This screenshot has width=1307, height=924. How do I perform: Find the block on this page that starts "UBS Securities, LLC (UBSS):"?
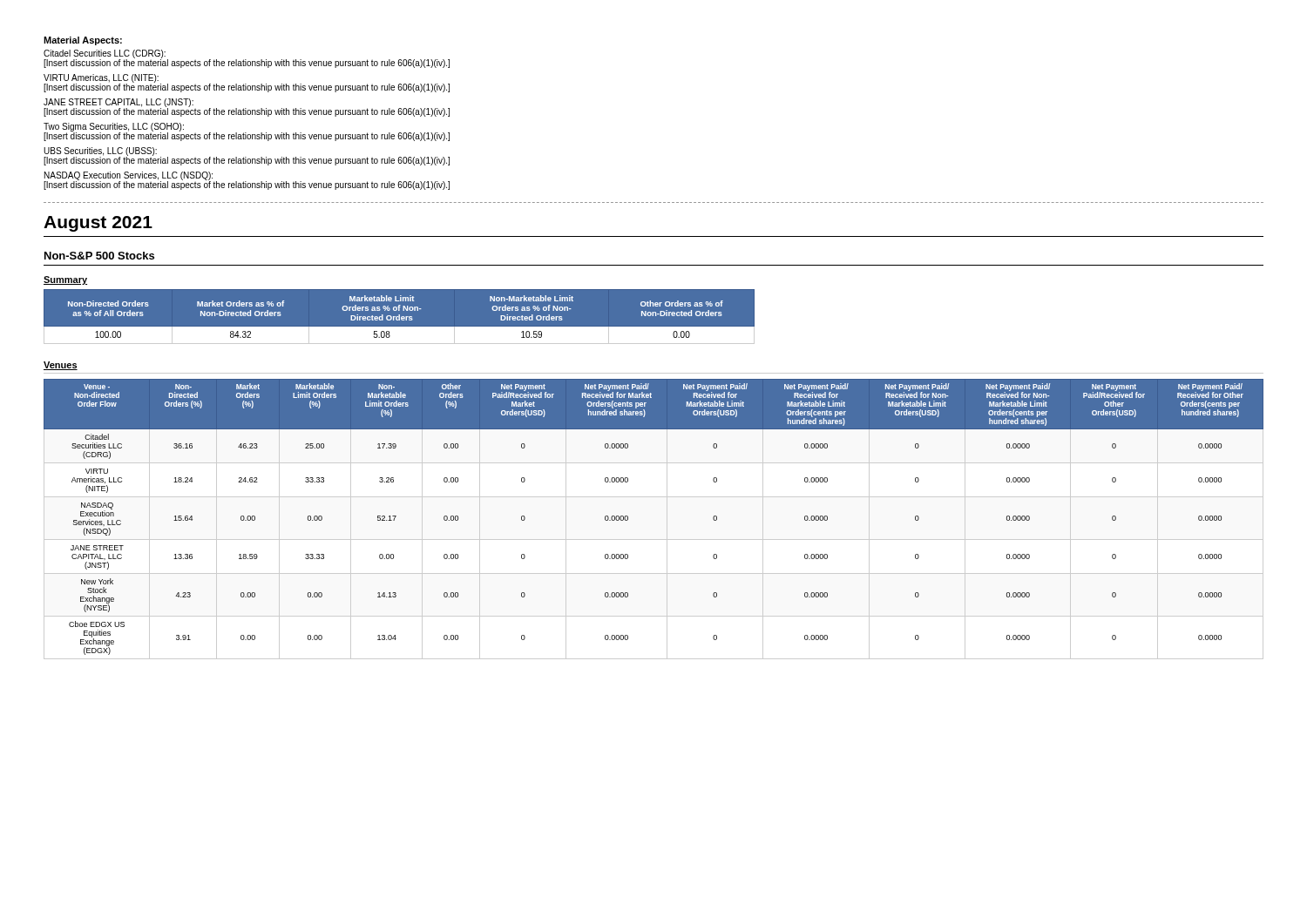coord(247,156)
